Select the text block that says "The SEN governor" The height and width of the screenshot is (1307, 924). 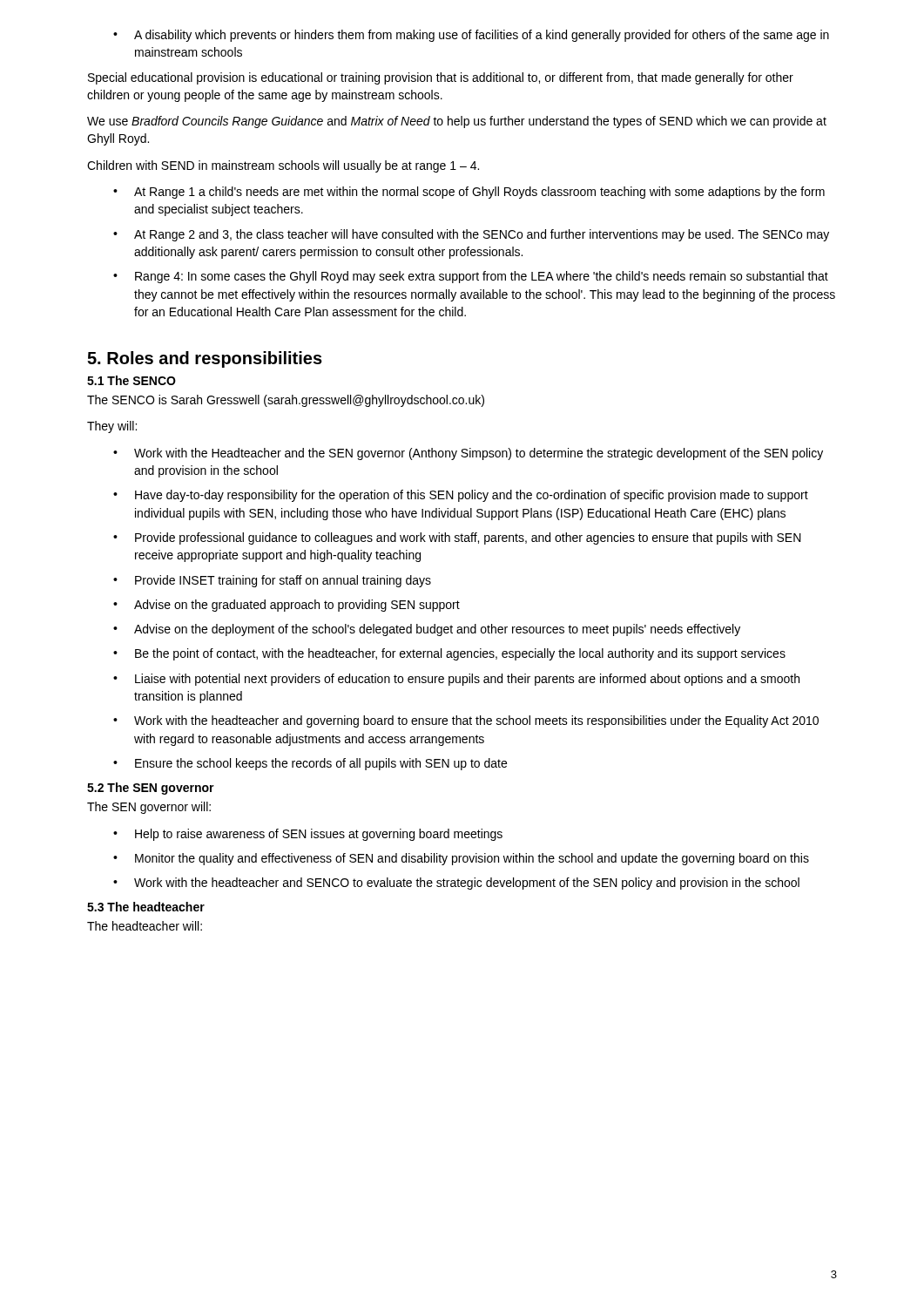pyautogui.click(x=149, y=808)
